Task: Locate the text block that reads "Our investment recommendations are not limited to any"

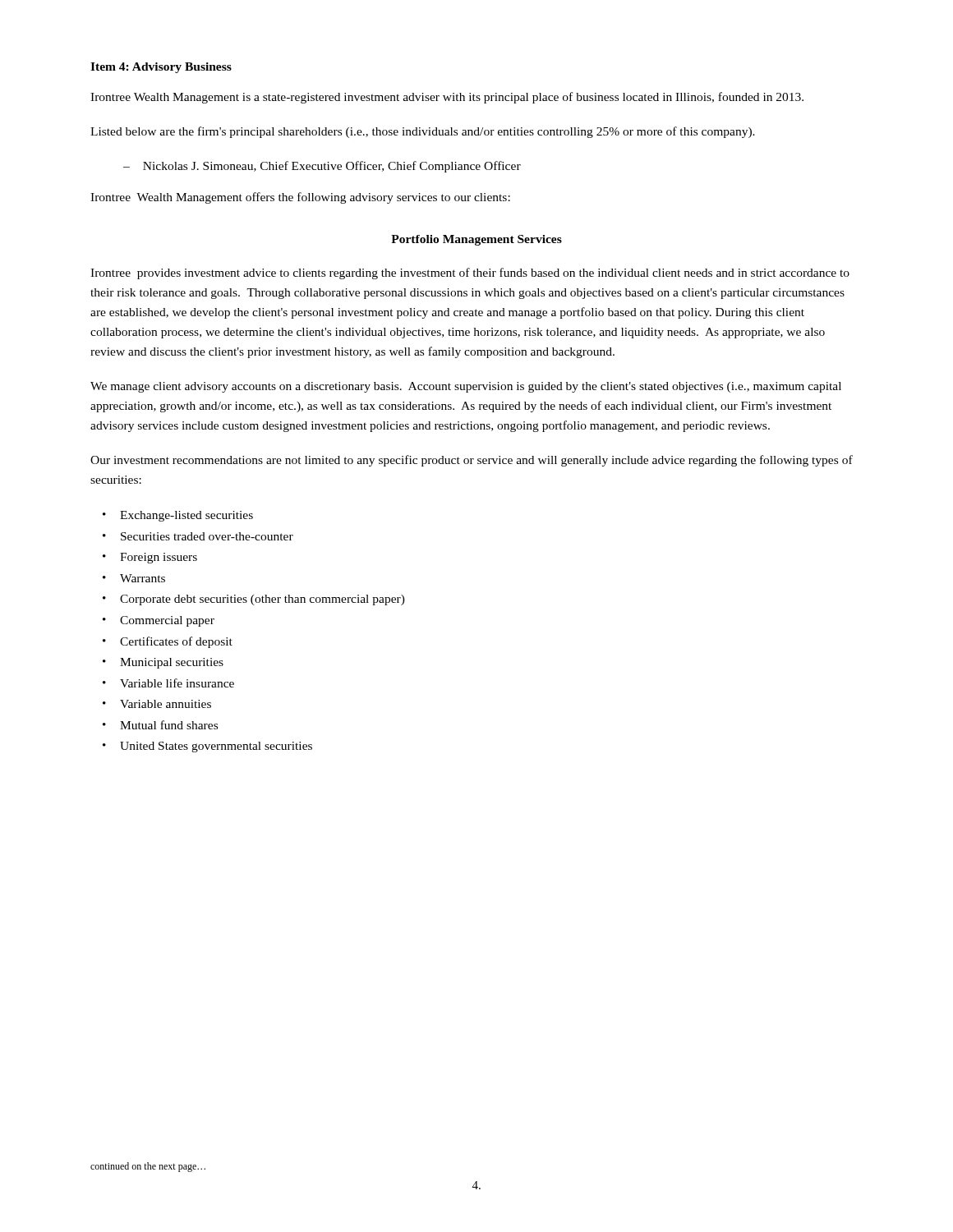Action: pos(471,470)
